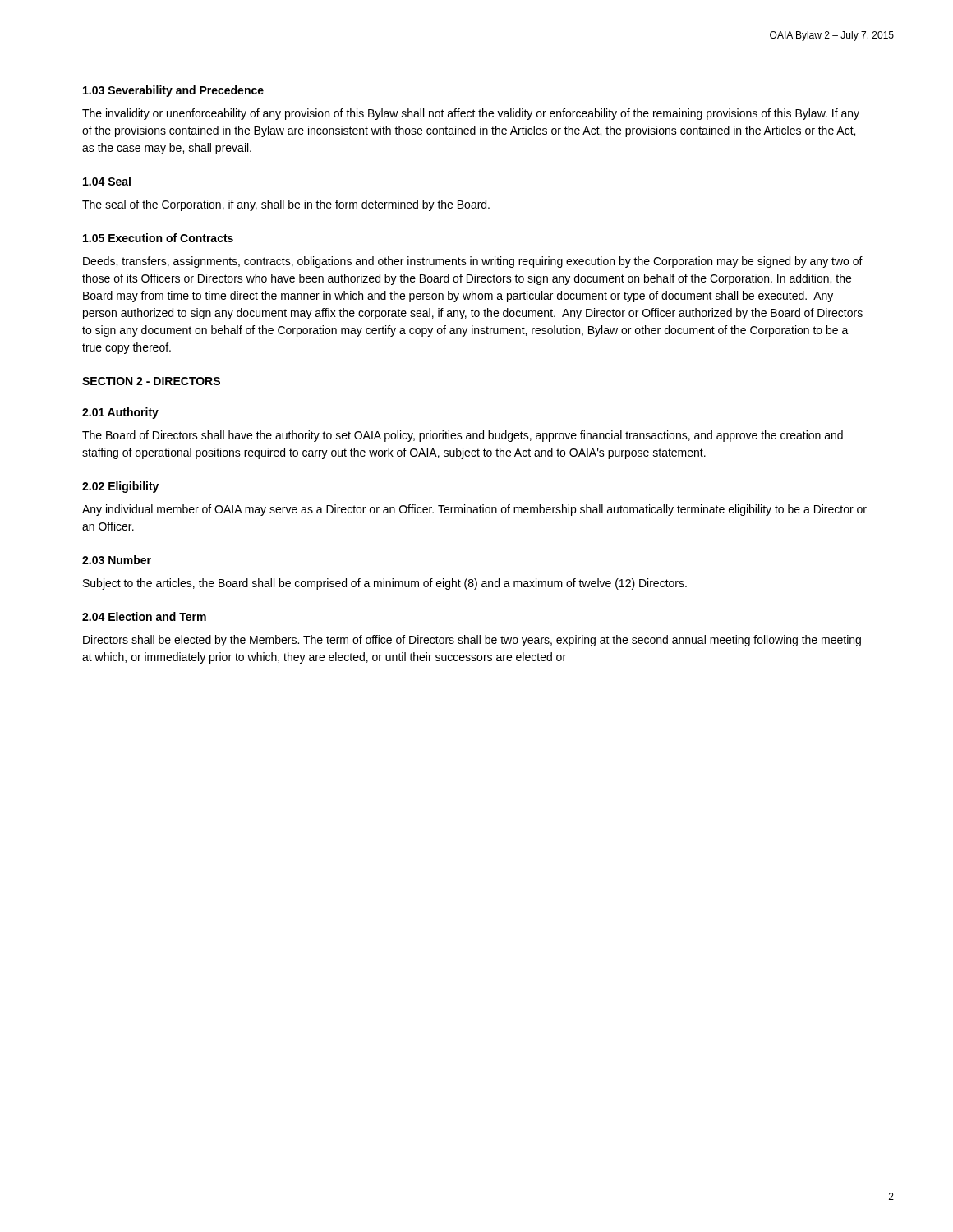Point to the block beginning "The invalidity or unenforceability of any provision of"
Image resolution: width=953 pixels, height=1232 pixels.
pyautogui.click(x=471, y=131)
